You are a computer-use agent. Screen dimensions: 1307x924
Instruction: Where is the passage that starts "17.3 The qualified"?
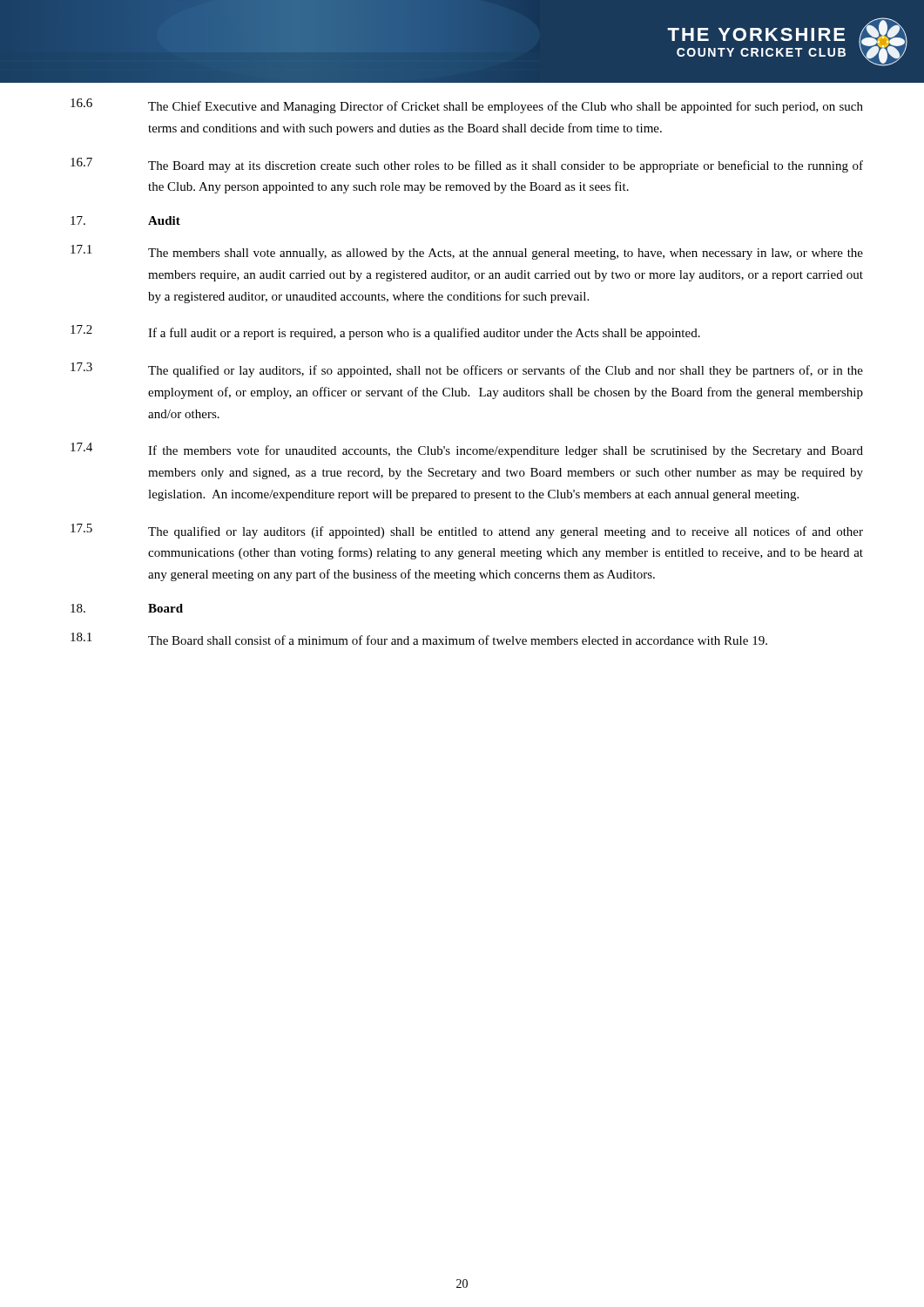click(x=466, y=392)
